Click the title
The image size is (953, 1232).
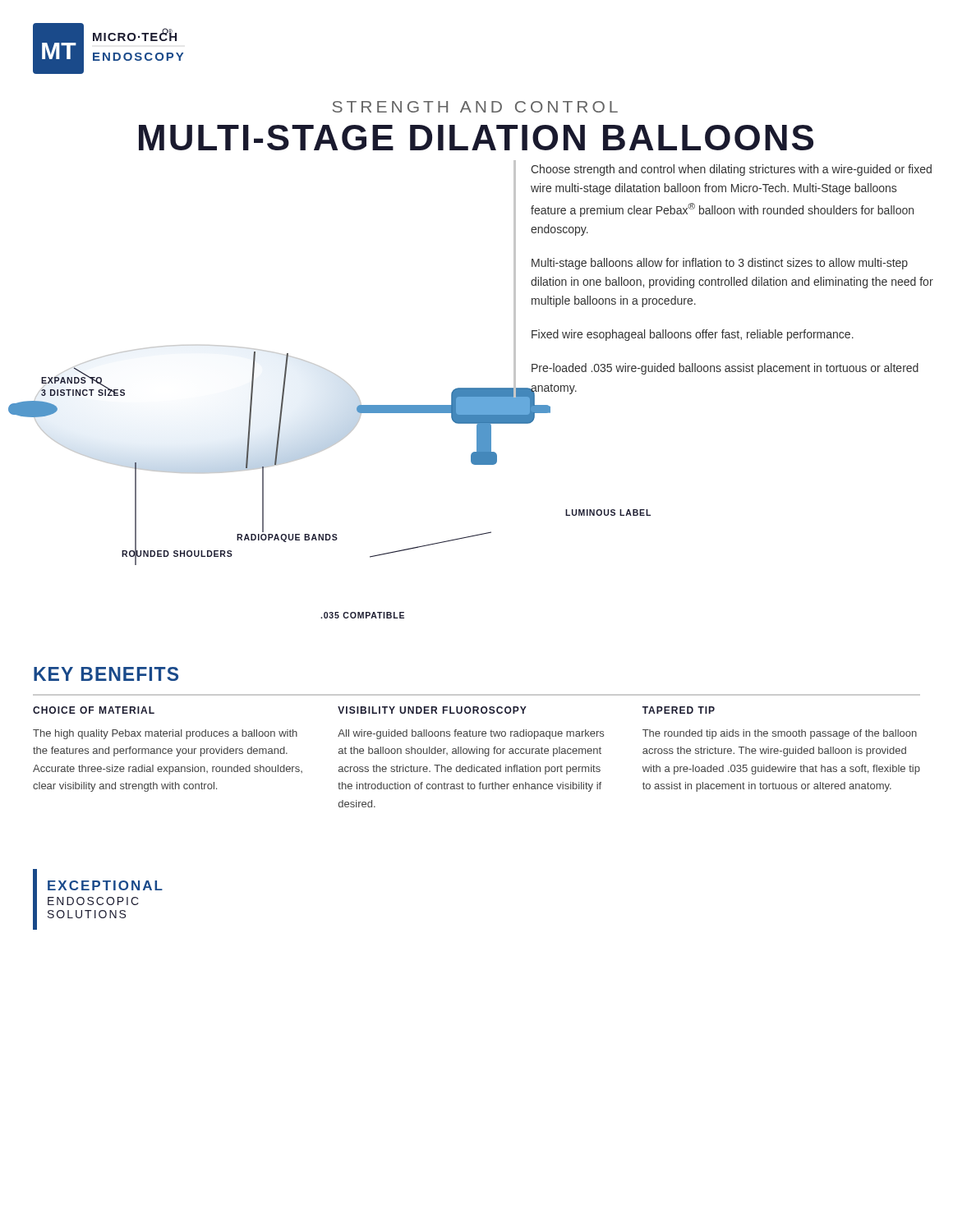click(x=476, y=128)
